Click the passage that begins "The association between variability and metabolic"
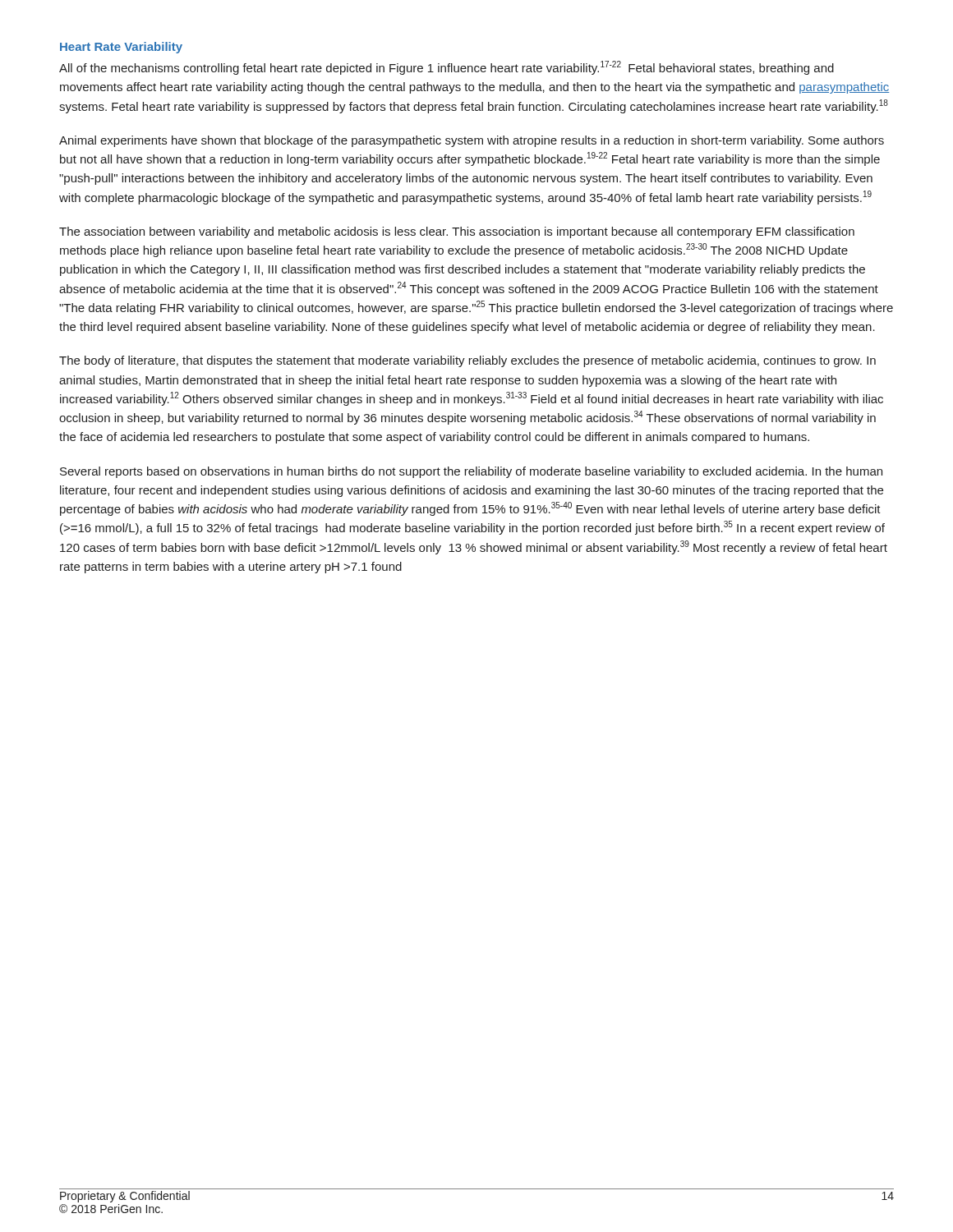Screen dimensions: 1232x953 [x=476, y=279]
